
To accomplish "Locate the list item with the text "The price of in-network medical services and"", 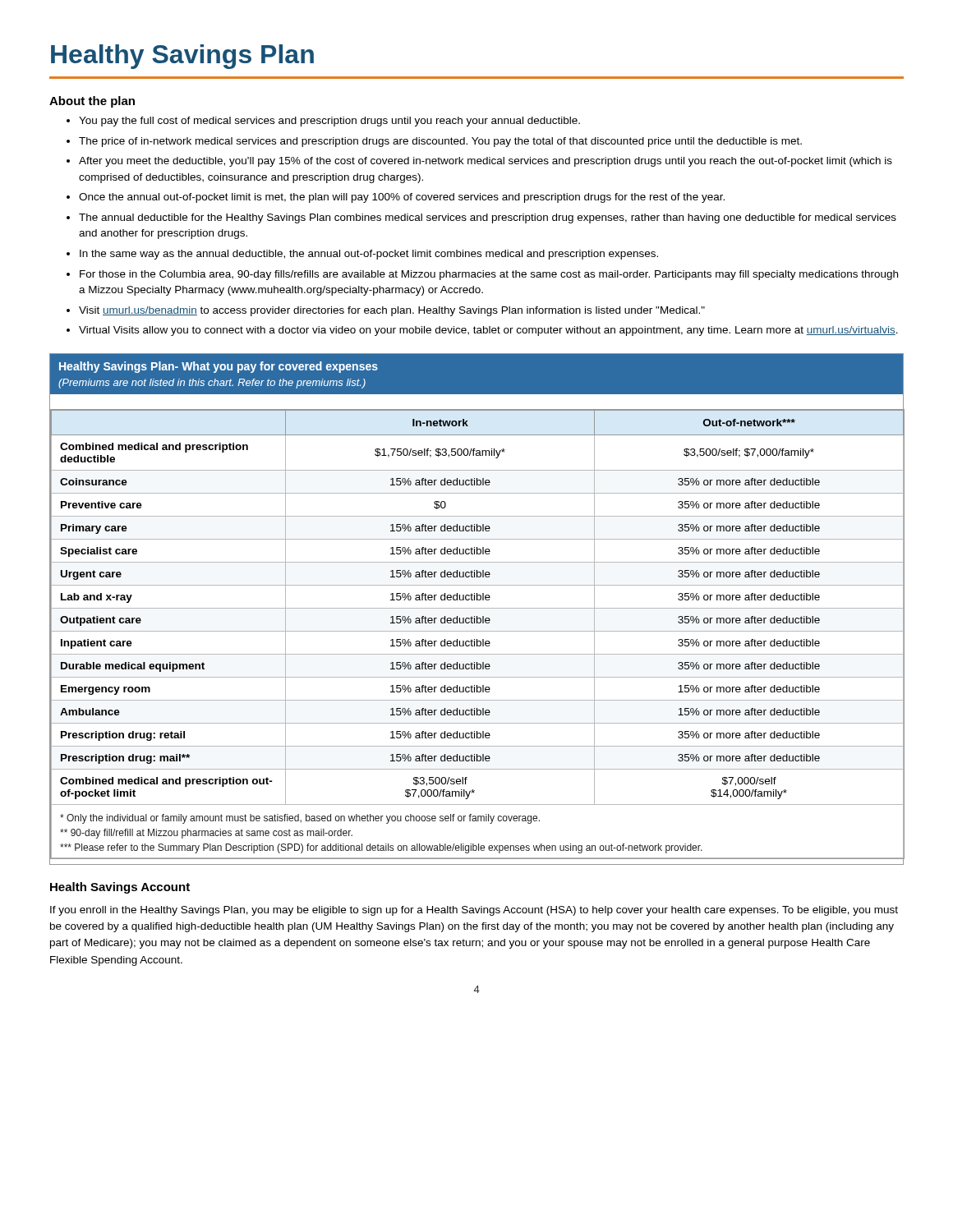I will (441, 140).
